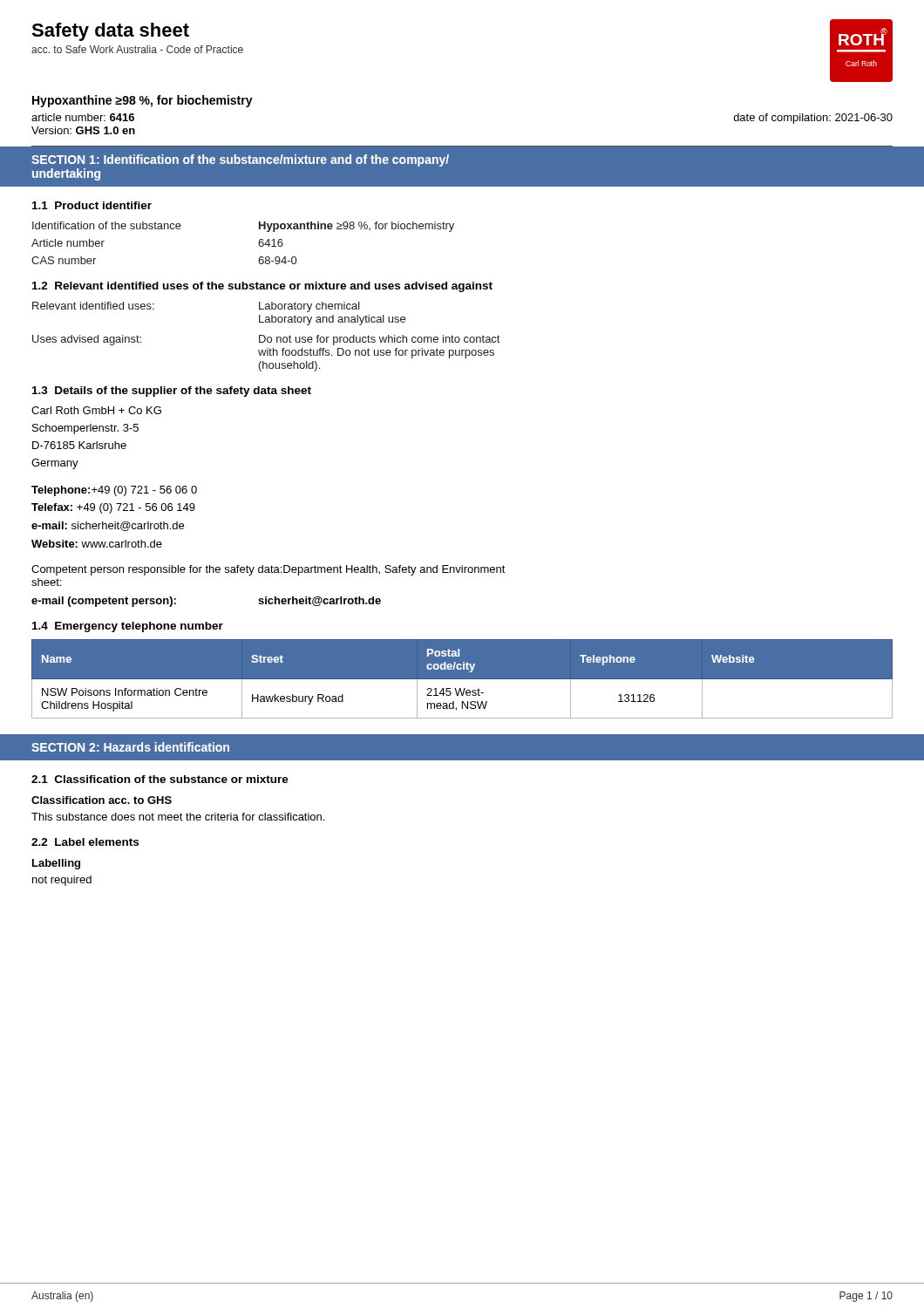This screenshot has width=924, height=1308.
Task: Find the element starting "e-mail (competent person):"
Action: tap(104, 600)
